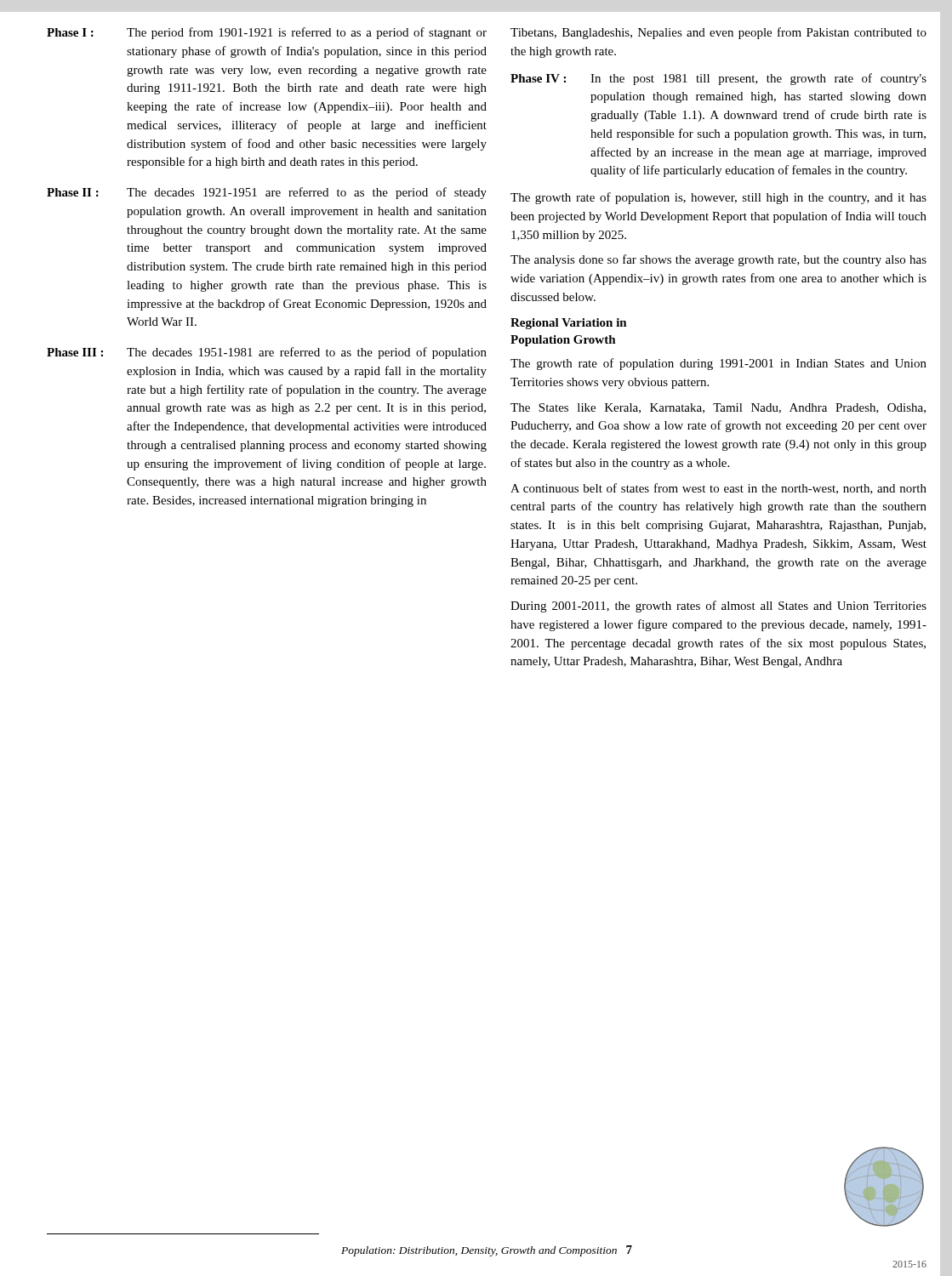This screenshot has height=1276, width=952.
Task: Find the block starting "The analysis done"
Action: [718, 278]
